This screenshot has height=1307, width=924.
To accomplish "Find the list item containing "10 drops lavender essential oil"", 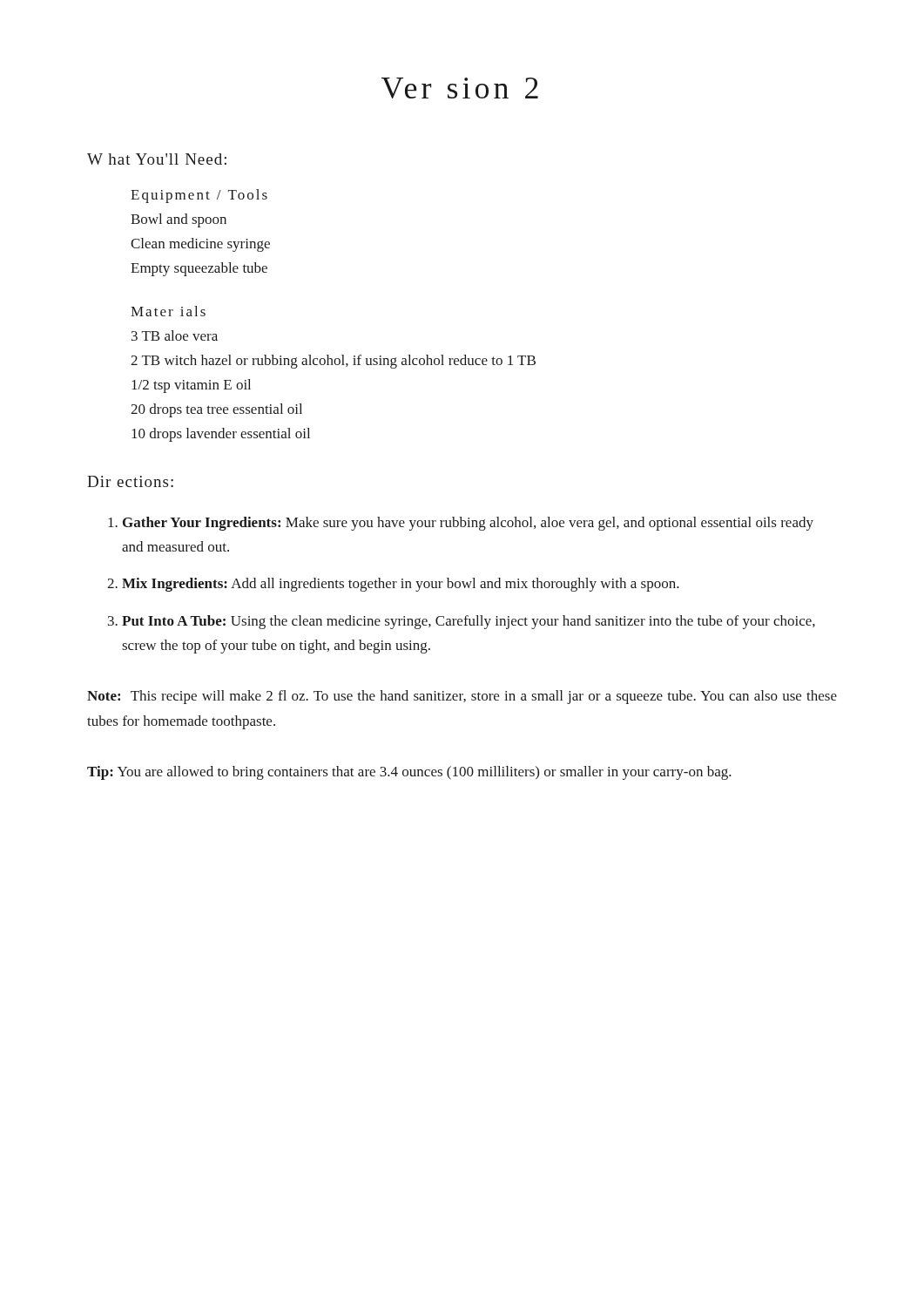I will tap(221, 434).
